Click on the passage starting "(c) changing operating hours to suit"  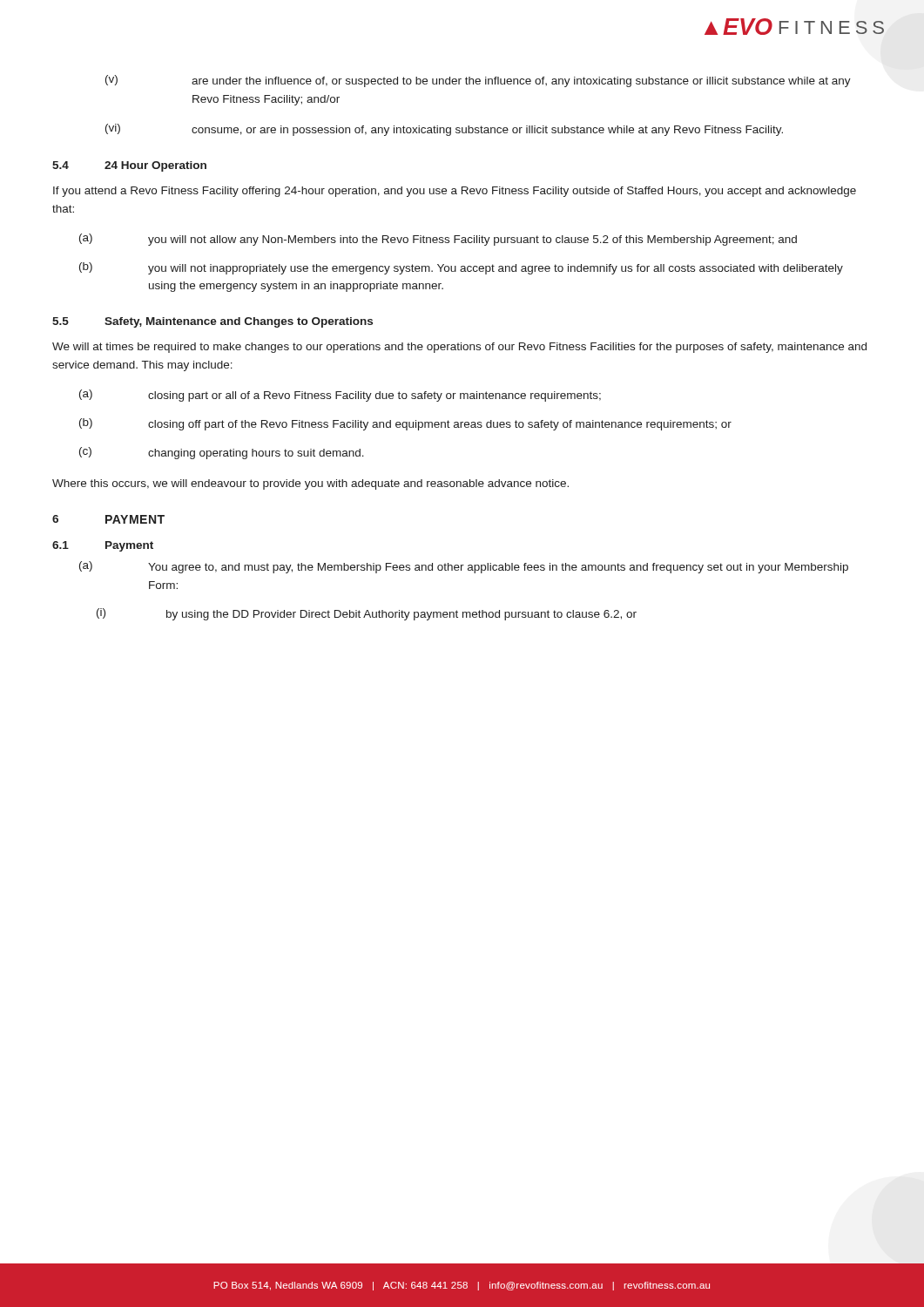tap(222, 453)
